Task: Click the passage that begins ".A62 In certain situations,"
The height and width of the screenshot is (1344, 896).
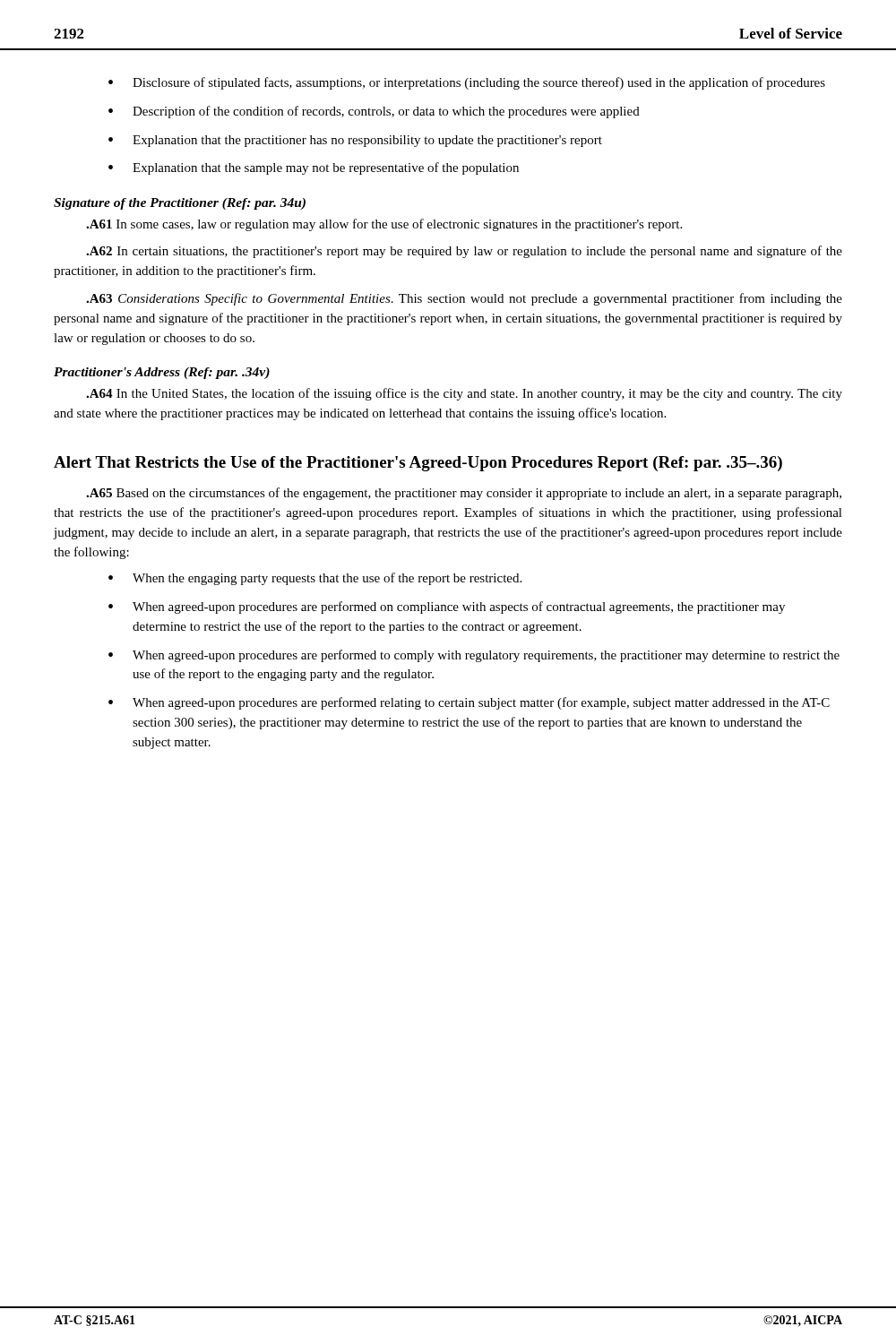Action: [448, 261]
